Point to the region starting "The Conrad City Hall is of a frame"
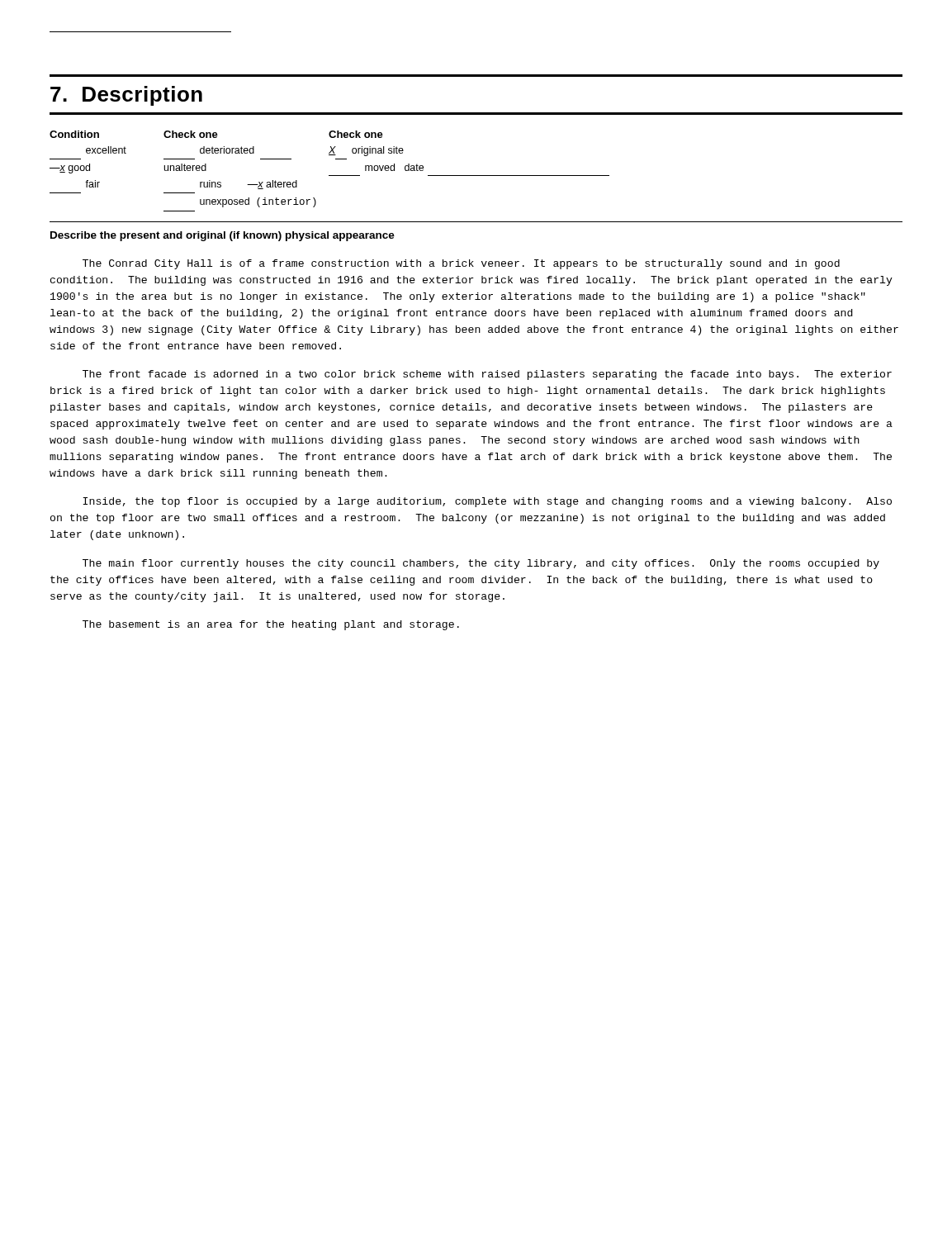 click(474, 305)
